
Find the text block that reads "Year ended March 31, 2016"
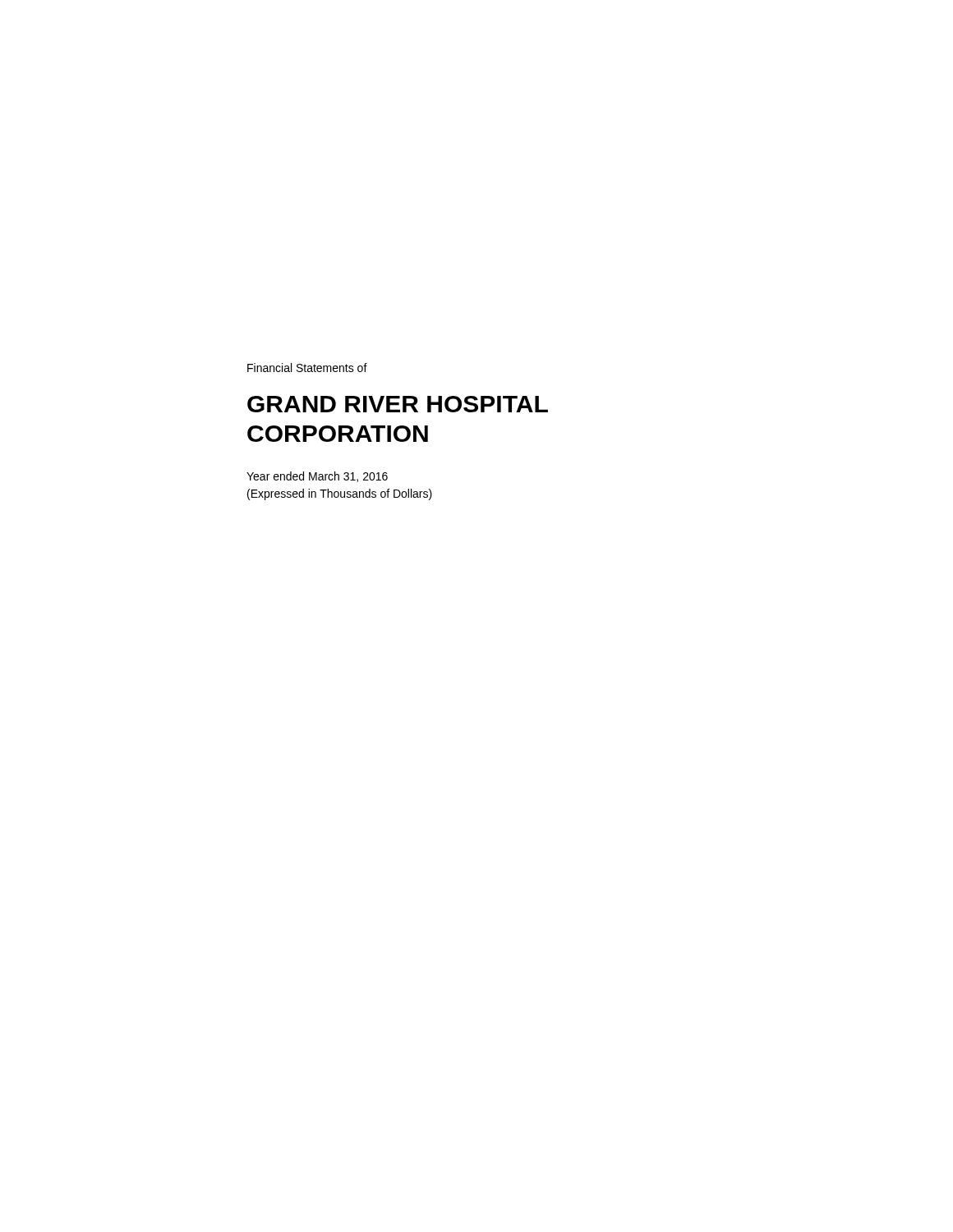[339, 485]
